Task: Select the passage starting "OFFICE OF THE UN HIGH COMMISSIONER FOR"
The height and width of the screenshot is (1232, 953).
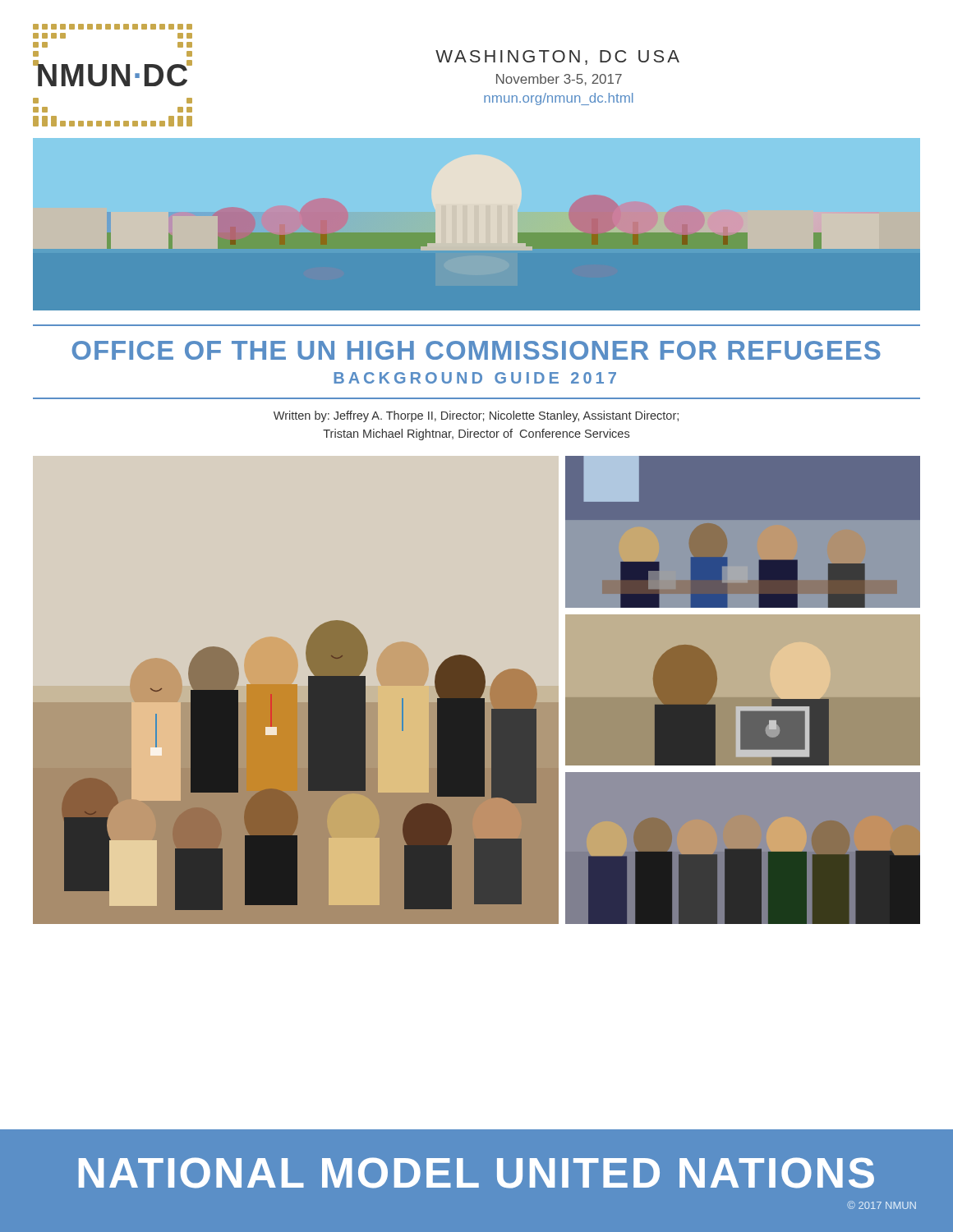Action: 476,351
